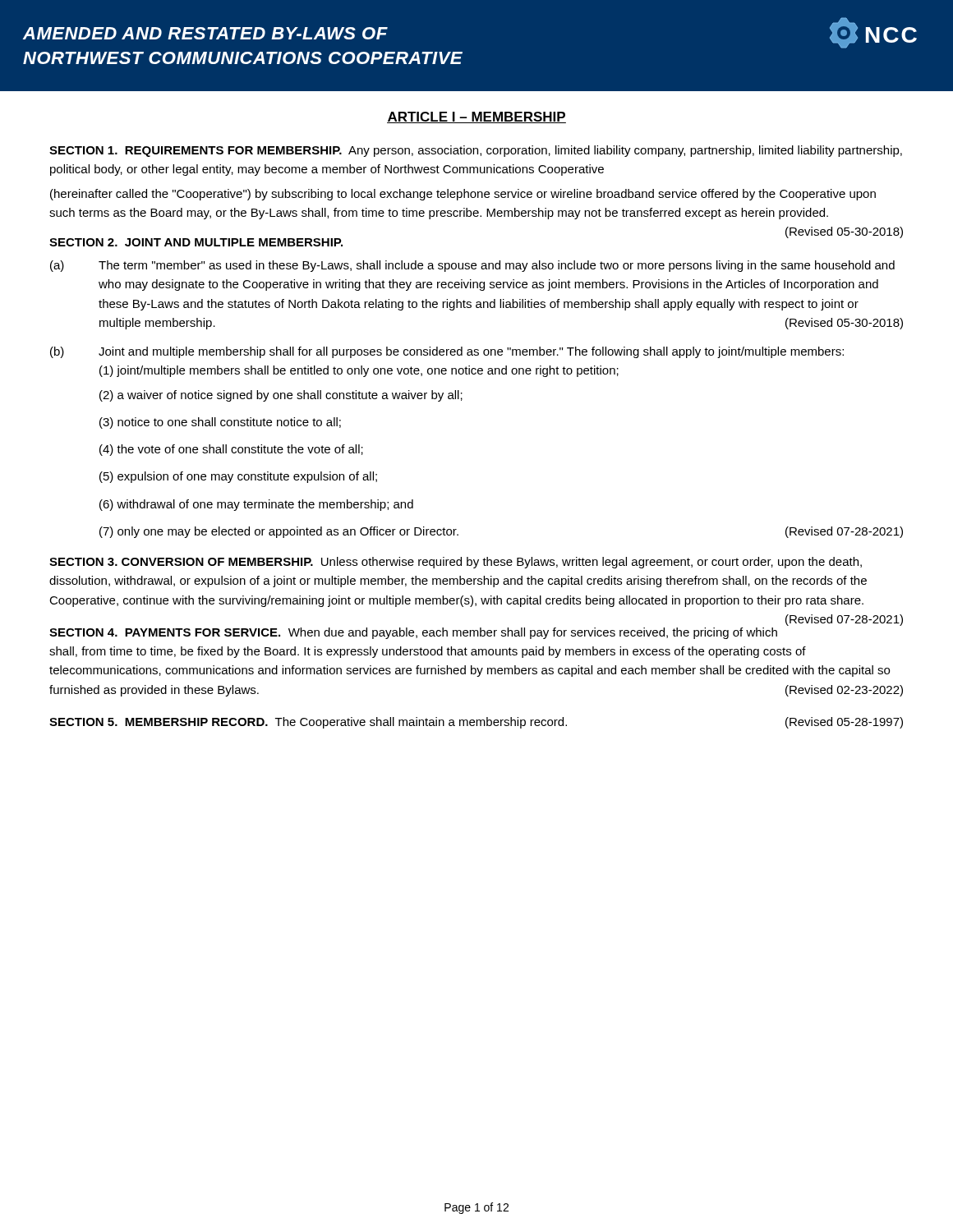Screen dimensions: 1232x953
Task: Locate the text block containing "SECTION 4. PAYMENTS FOR"
Action: click(476, 661)
